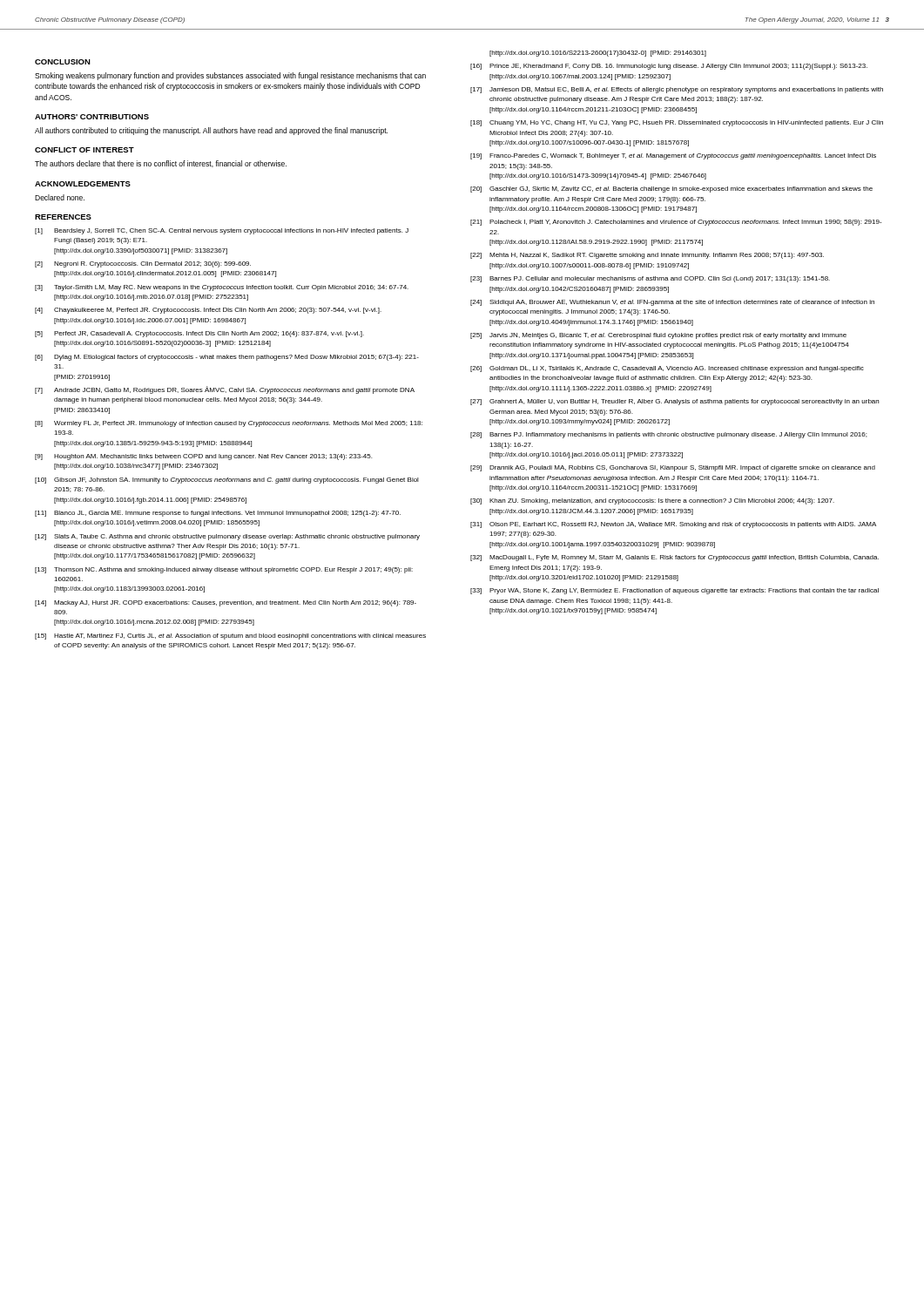
Task: Where is the passage that starts "[10] Gibson JF,"?
Action: 231,490
